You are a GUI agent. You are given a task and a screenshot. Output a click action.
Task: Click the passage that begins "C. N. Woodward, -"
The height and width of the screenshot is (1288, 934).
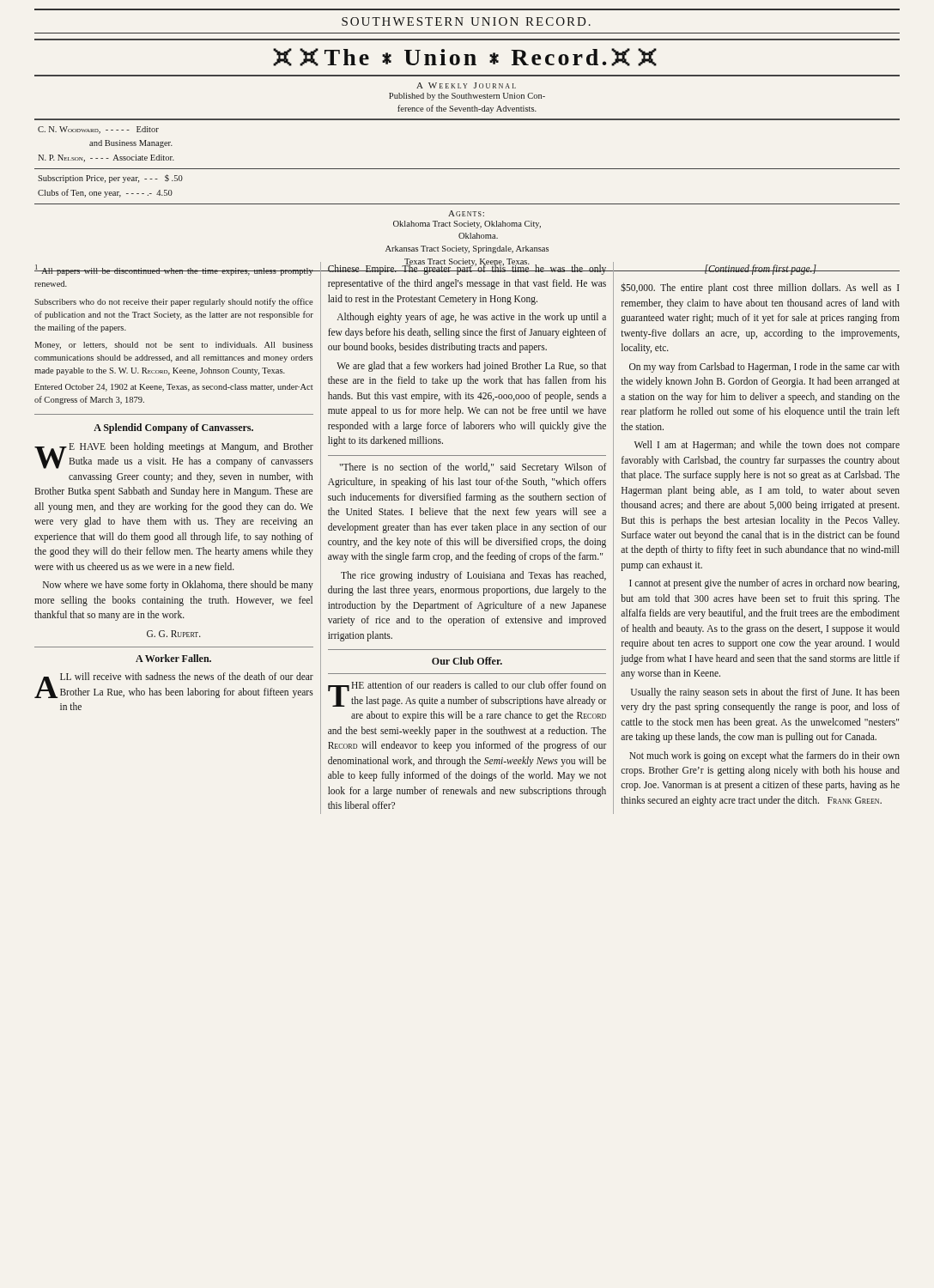point(98,130)
